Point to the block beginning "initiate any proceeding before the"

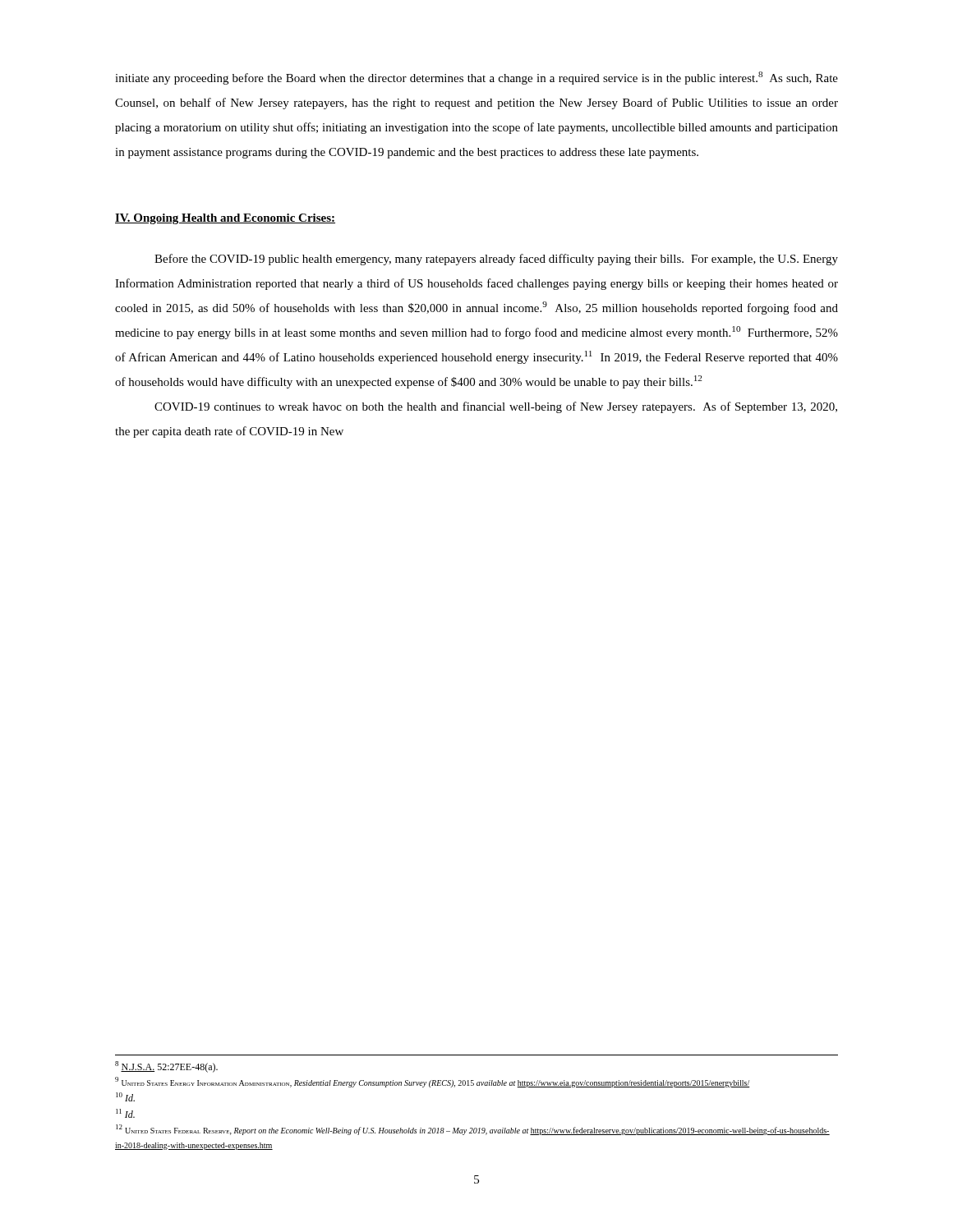pyautogui.click(x=476, y=114)
